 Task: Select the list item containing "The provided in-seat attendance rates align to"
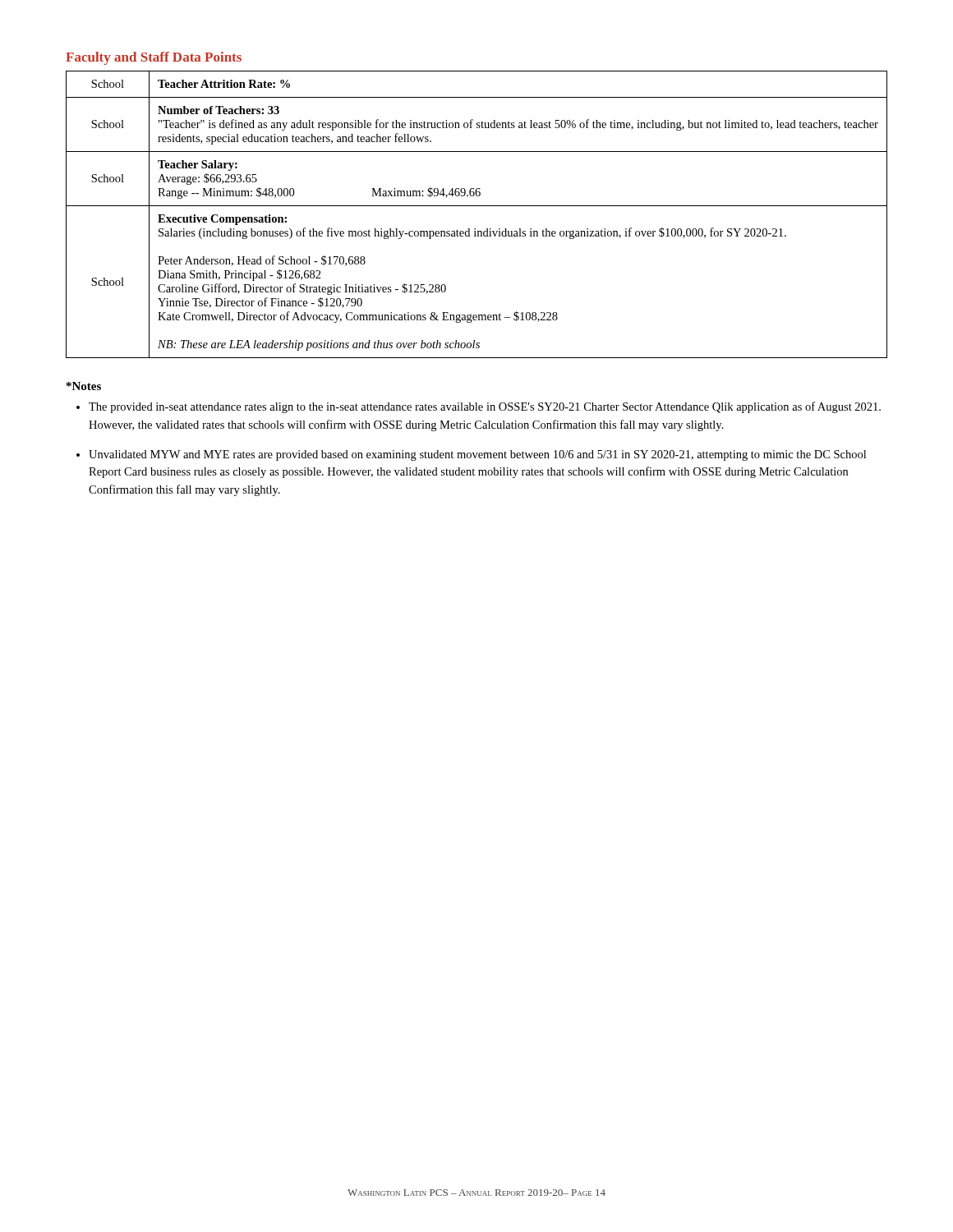click(485, 415)
